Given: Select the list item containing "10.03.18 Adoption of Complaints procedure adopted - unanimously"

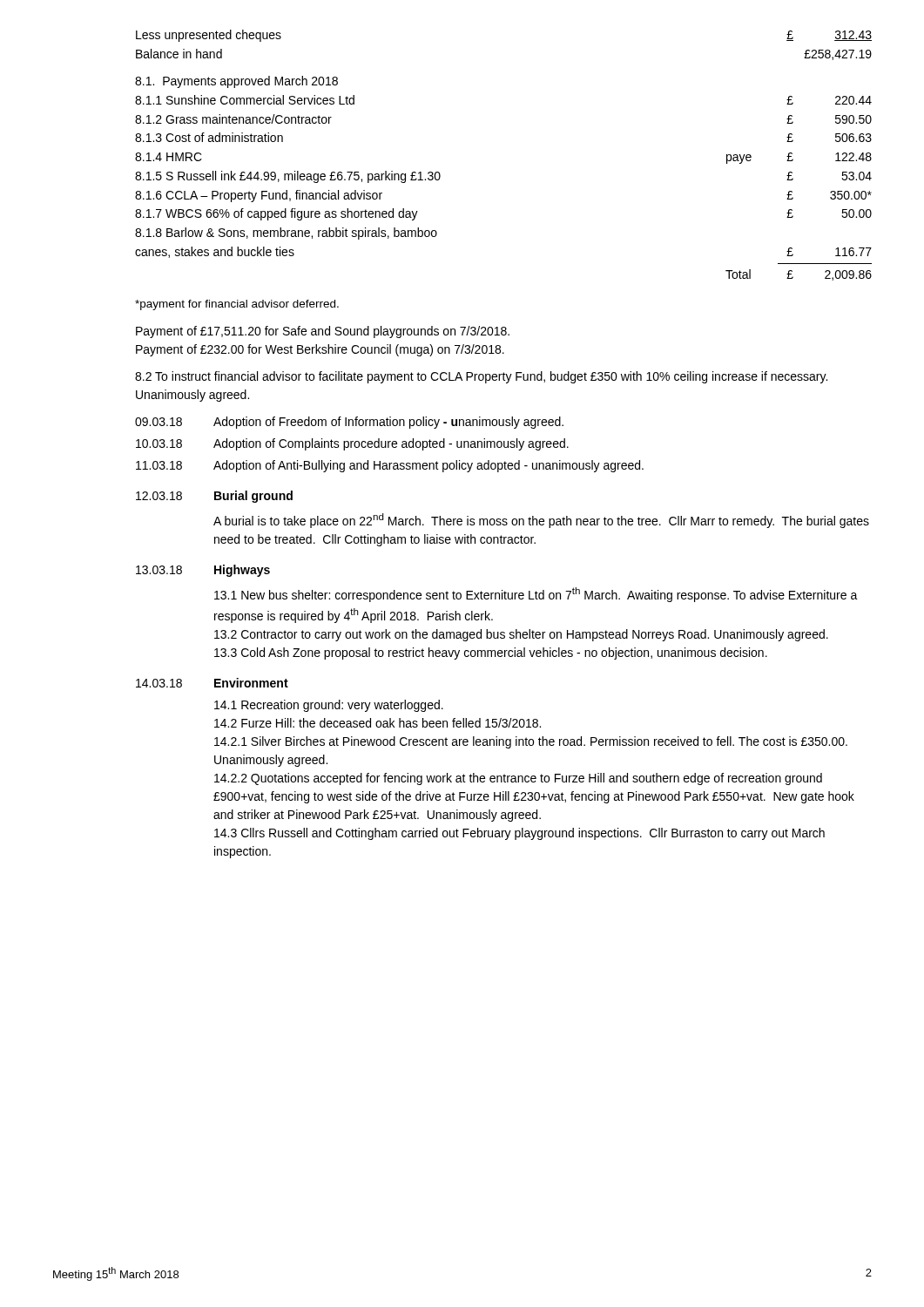Looking at the screenshot, I should tap(503, 444).
